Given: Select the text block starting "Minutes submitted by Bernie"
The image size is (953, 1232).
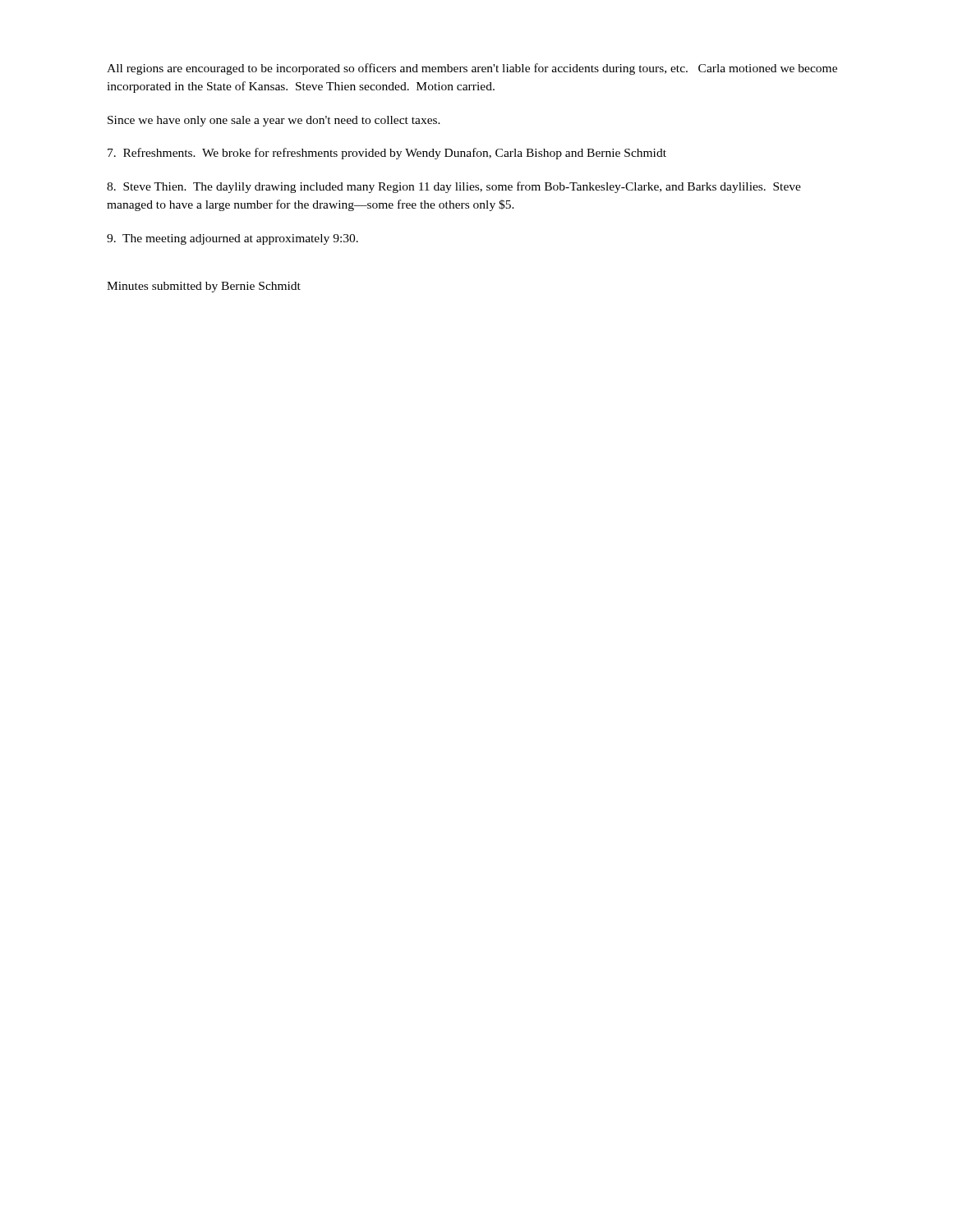Looking at the screenshot, I should [204, 286].
